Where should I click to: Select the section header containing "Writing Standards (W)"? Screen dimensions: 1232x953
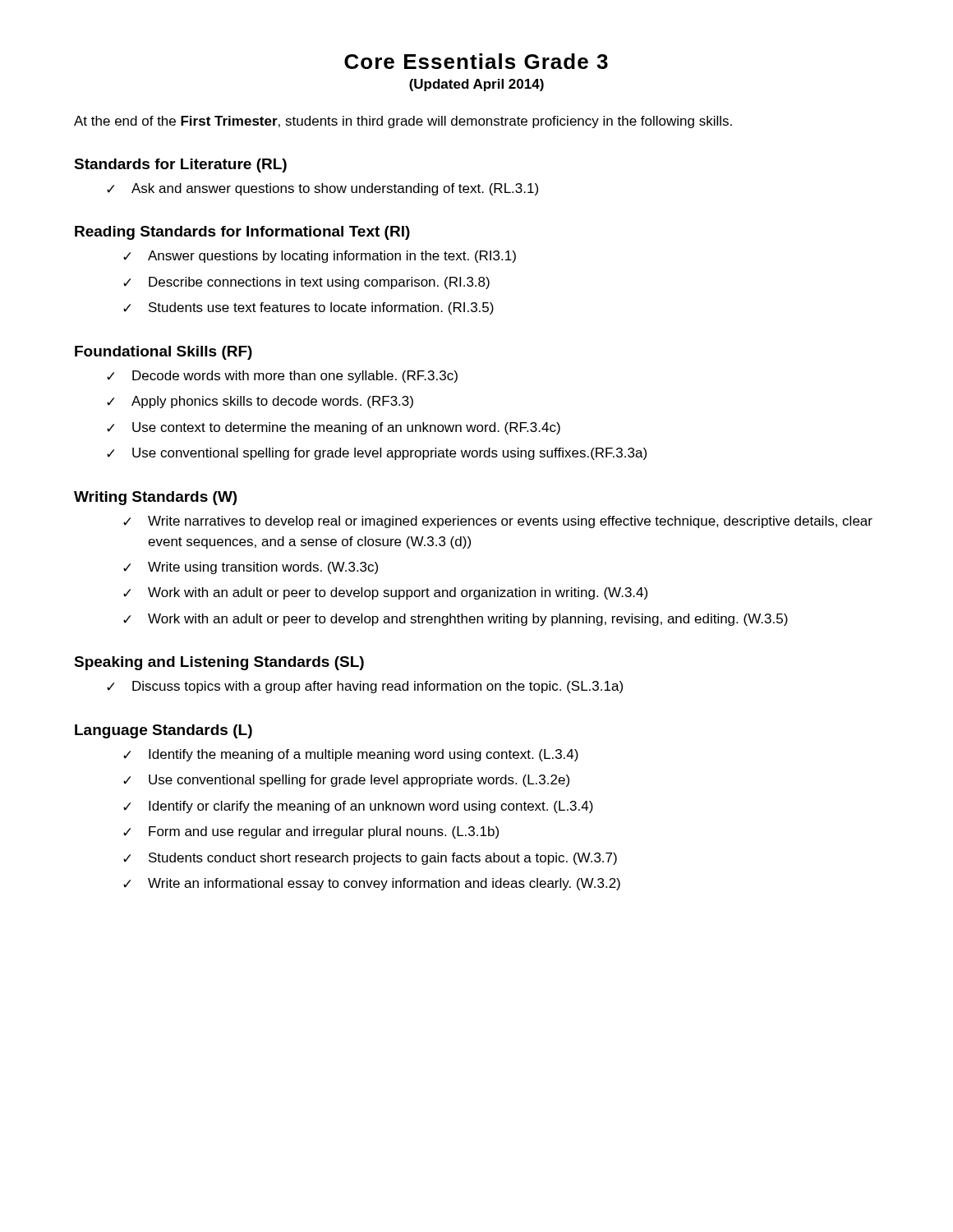pos(156,496)
